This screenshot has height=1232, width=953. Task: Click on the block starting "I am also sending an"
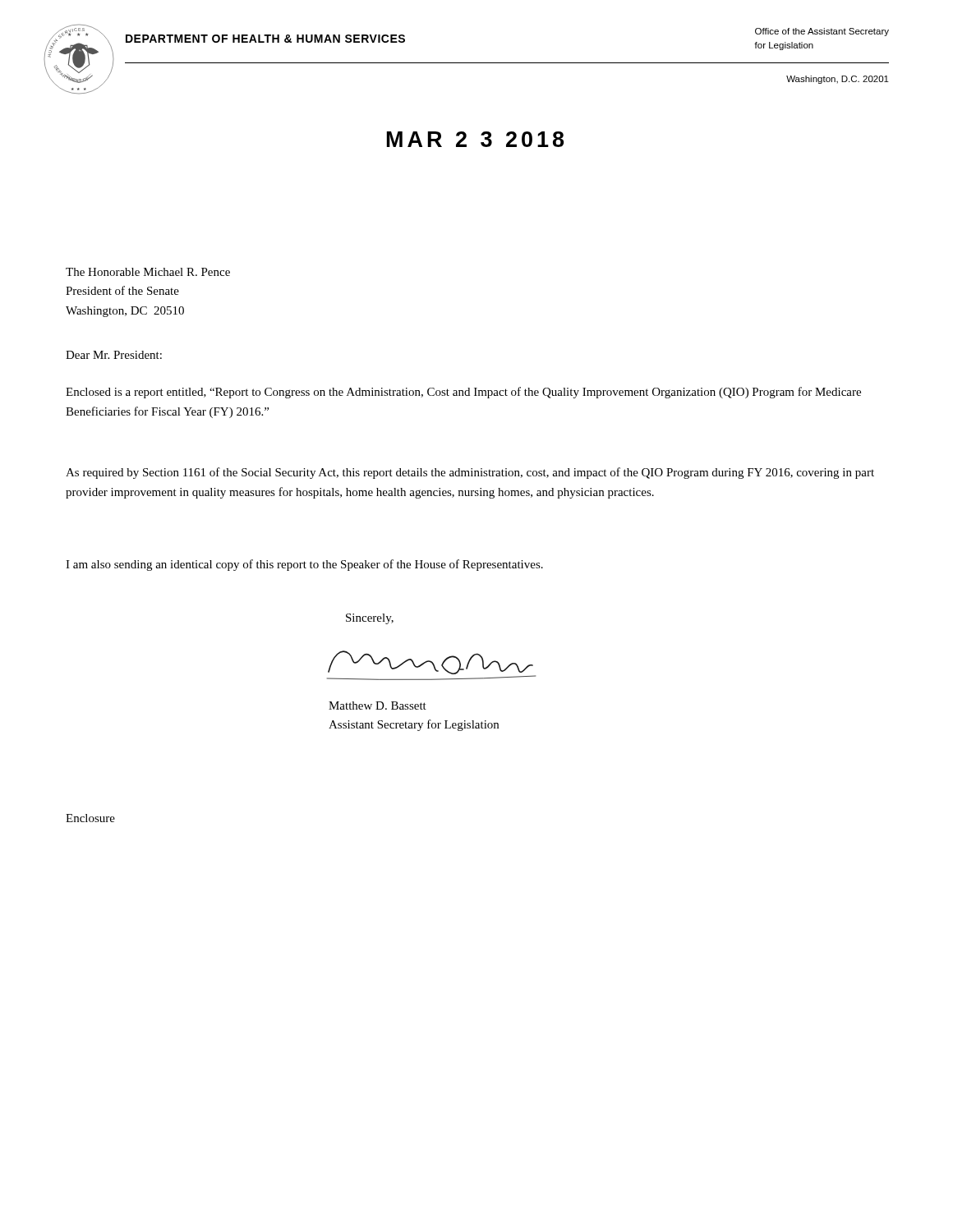pyautogui.click(x=305, y=564)
